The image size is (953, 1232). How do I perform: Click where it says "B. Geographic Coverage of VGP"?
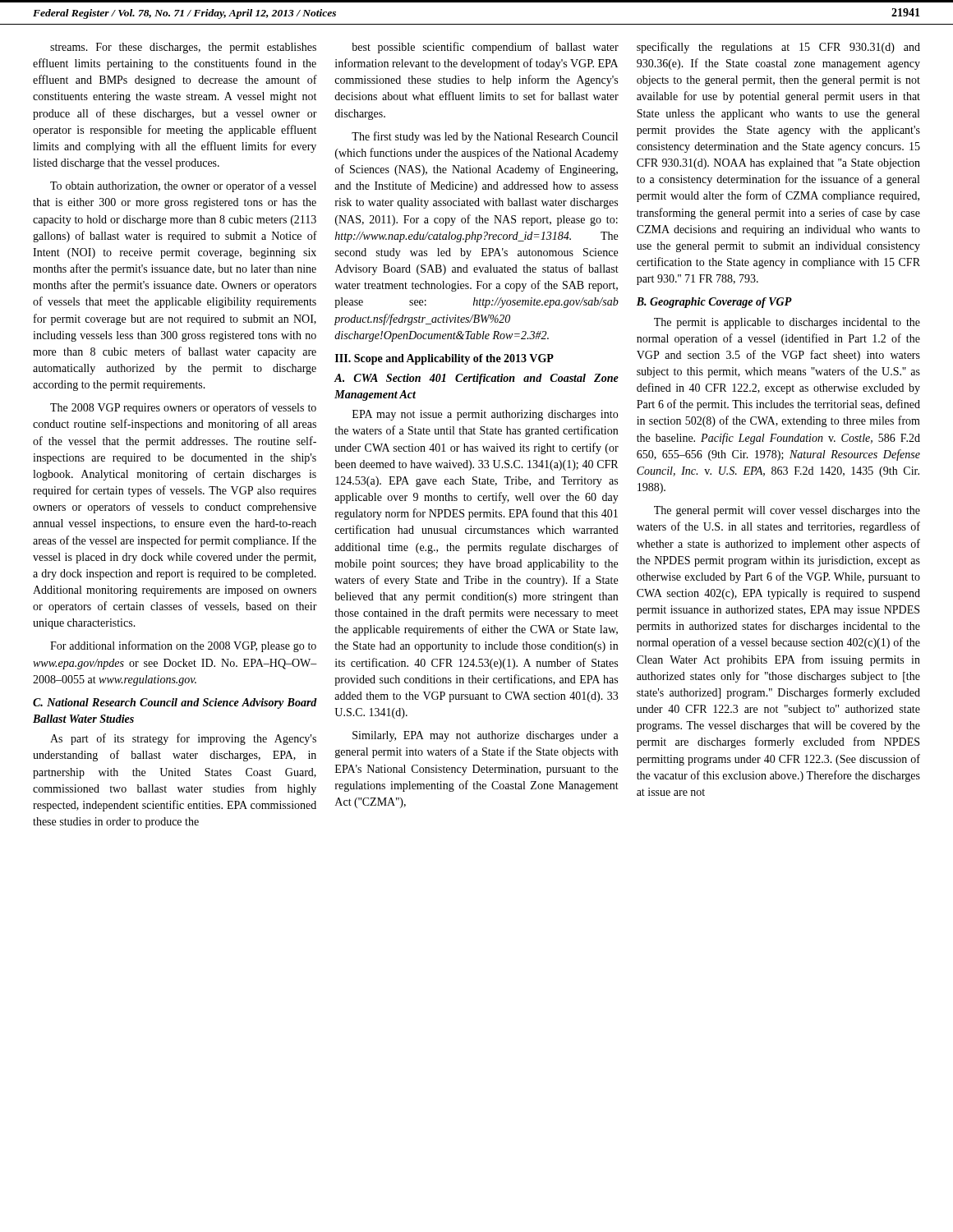tap(714, 302)
